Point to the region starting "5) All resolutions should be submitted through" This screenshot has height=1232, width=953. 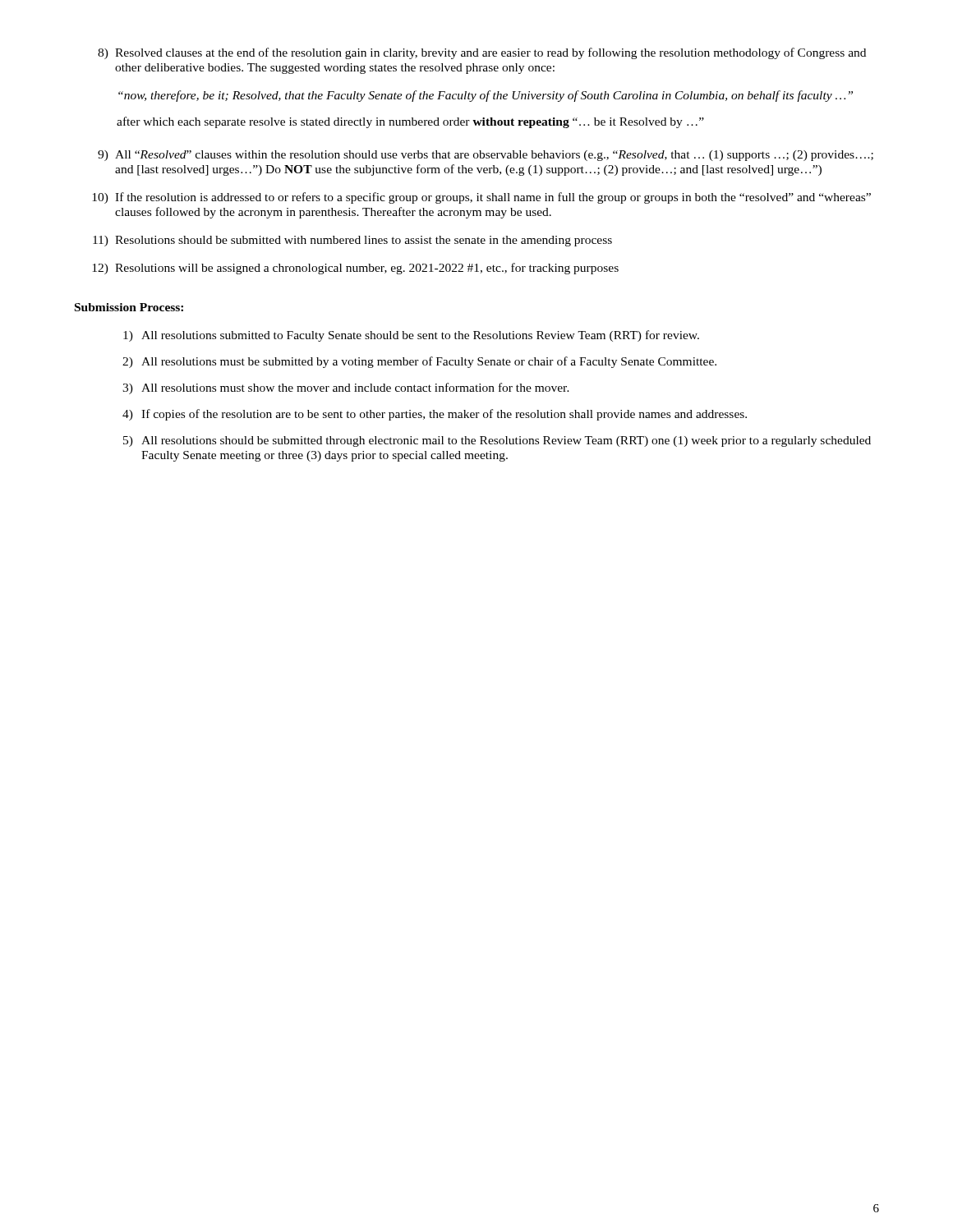492,448
